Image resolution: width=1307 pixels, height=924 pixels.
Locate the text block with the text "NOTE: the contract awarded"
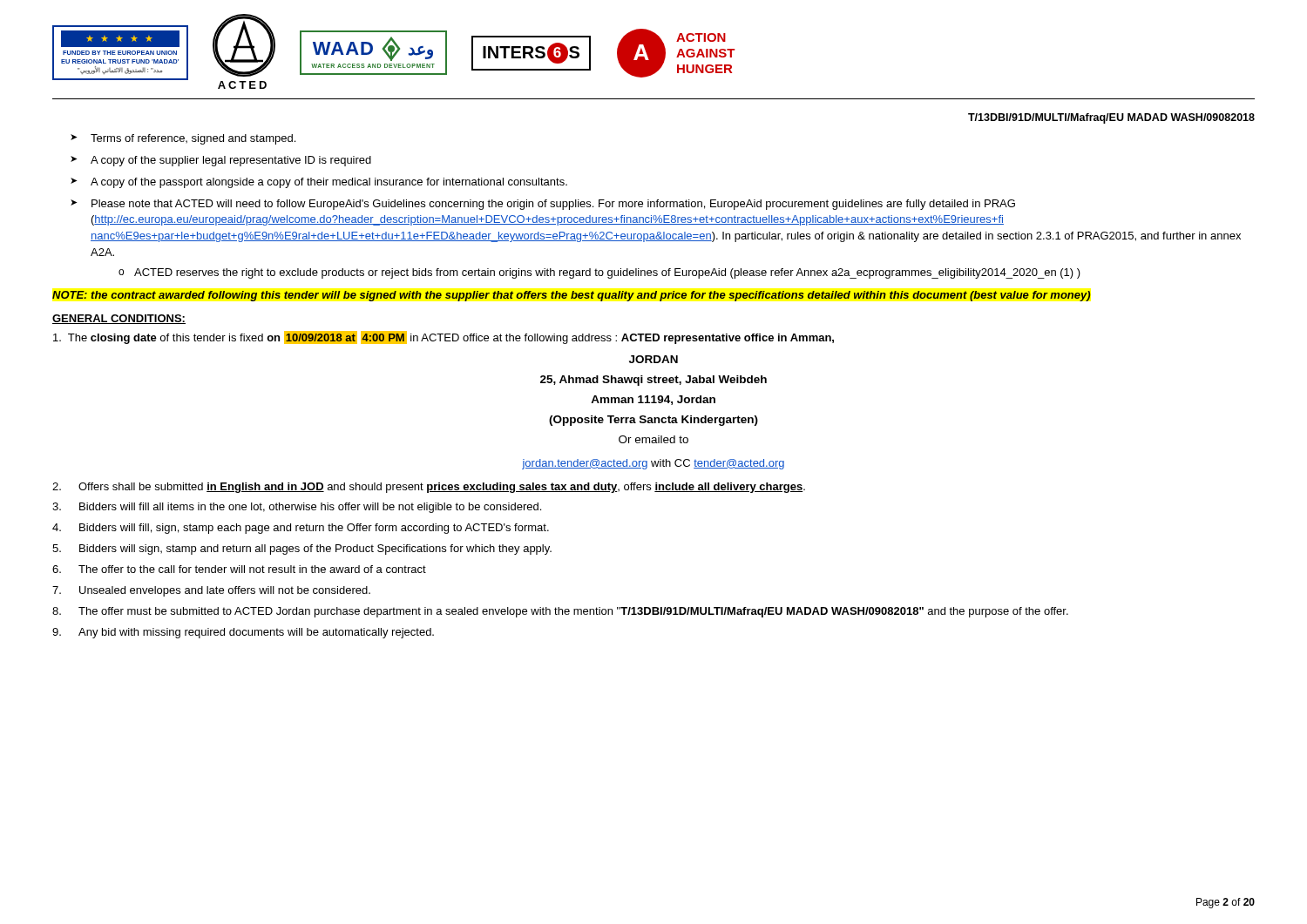pos(571,295)
